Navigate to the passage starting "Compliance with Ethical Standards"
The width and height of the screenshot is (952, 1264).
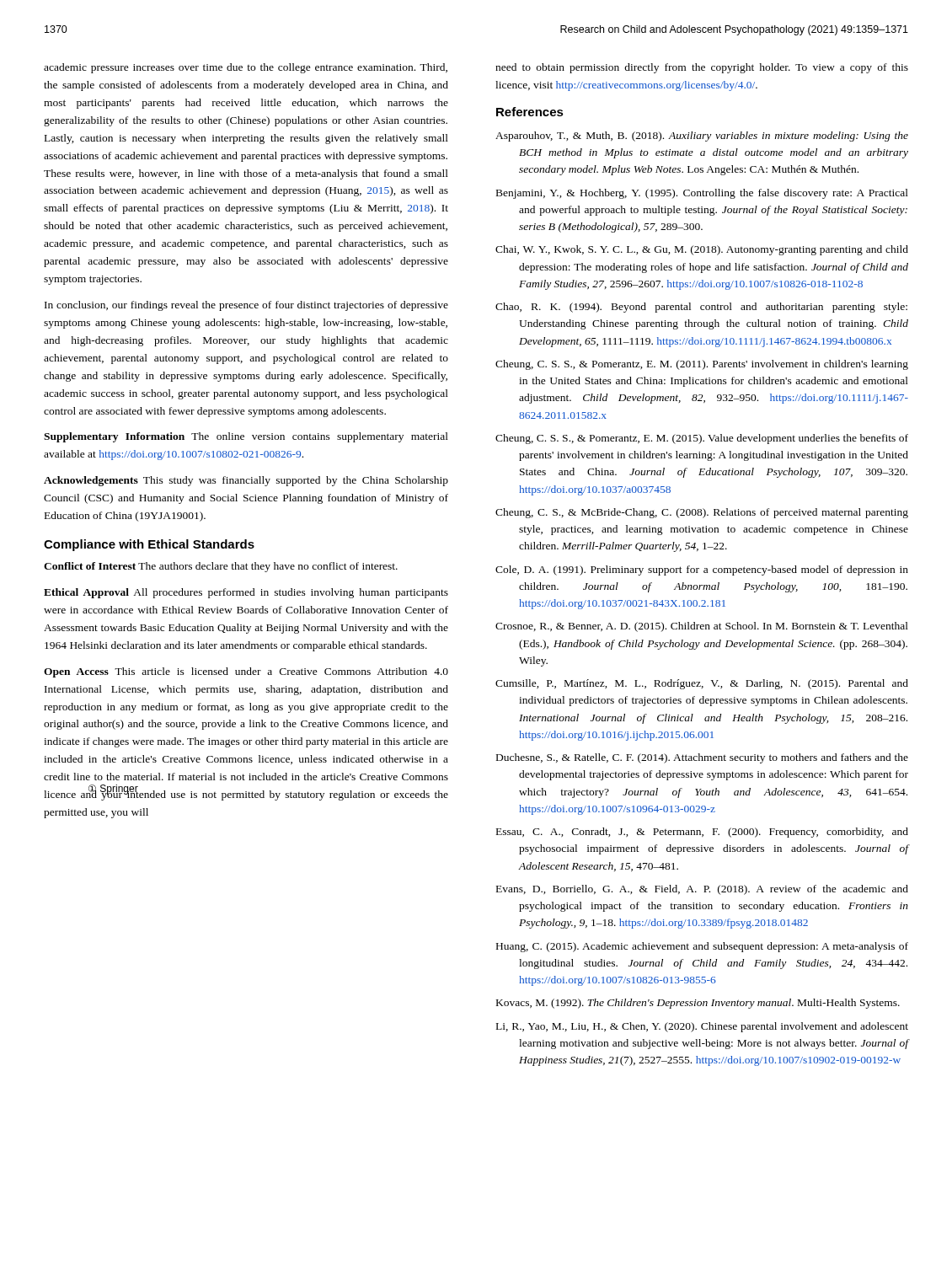[149, 544]
